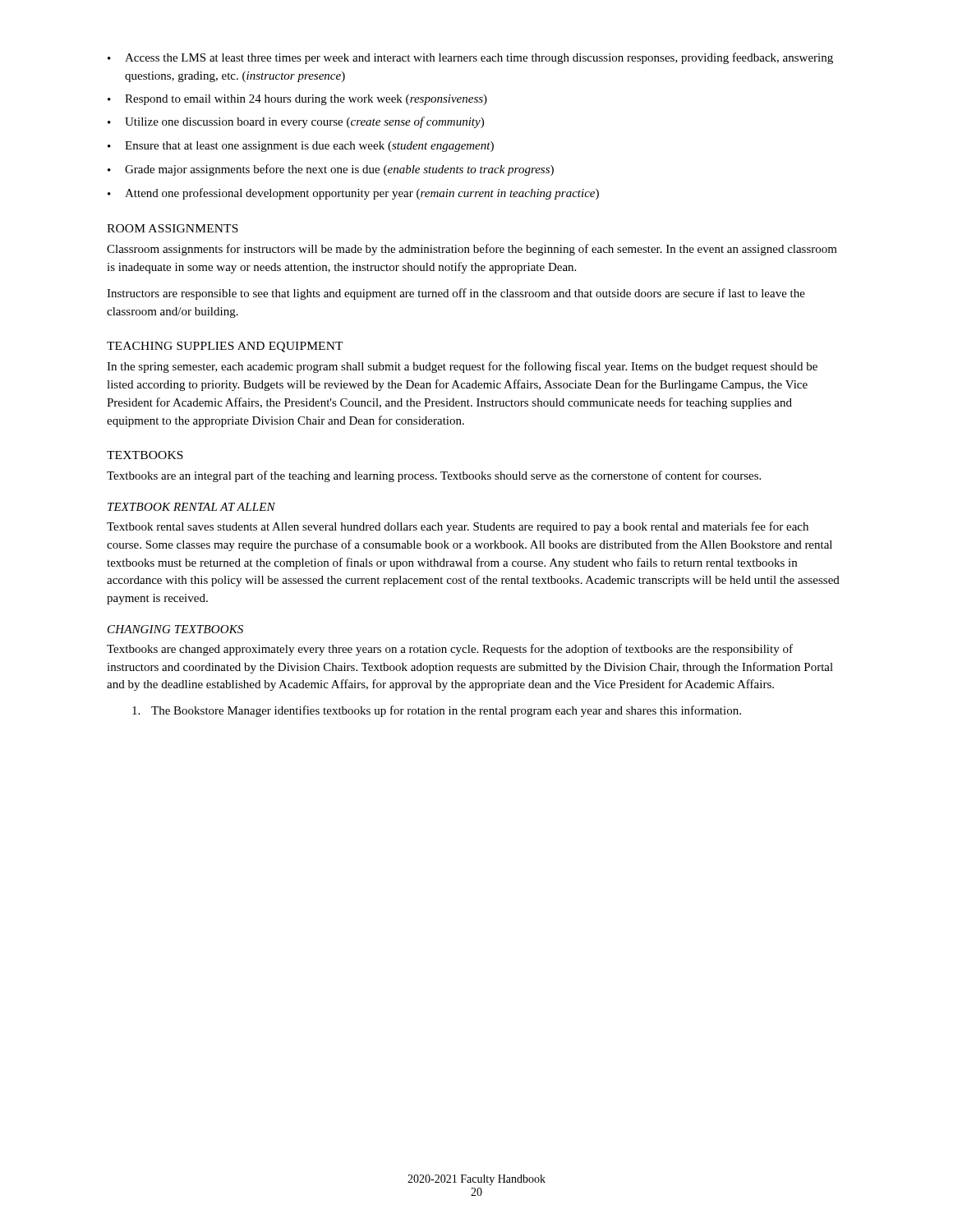The image size is (953, 1232).
Task: Select the list item containing "• Access the LMS at least three"
Action: coord(476,67)
